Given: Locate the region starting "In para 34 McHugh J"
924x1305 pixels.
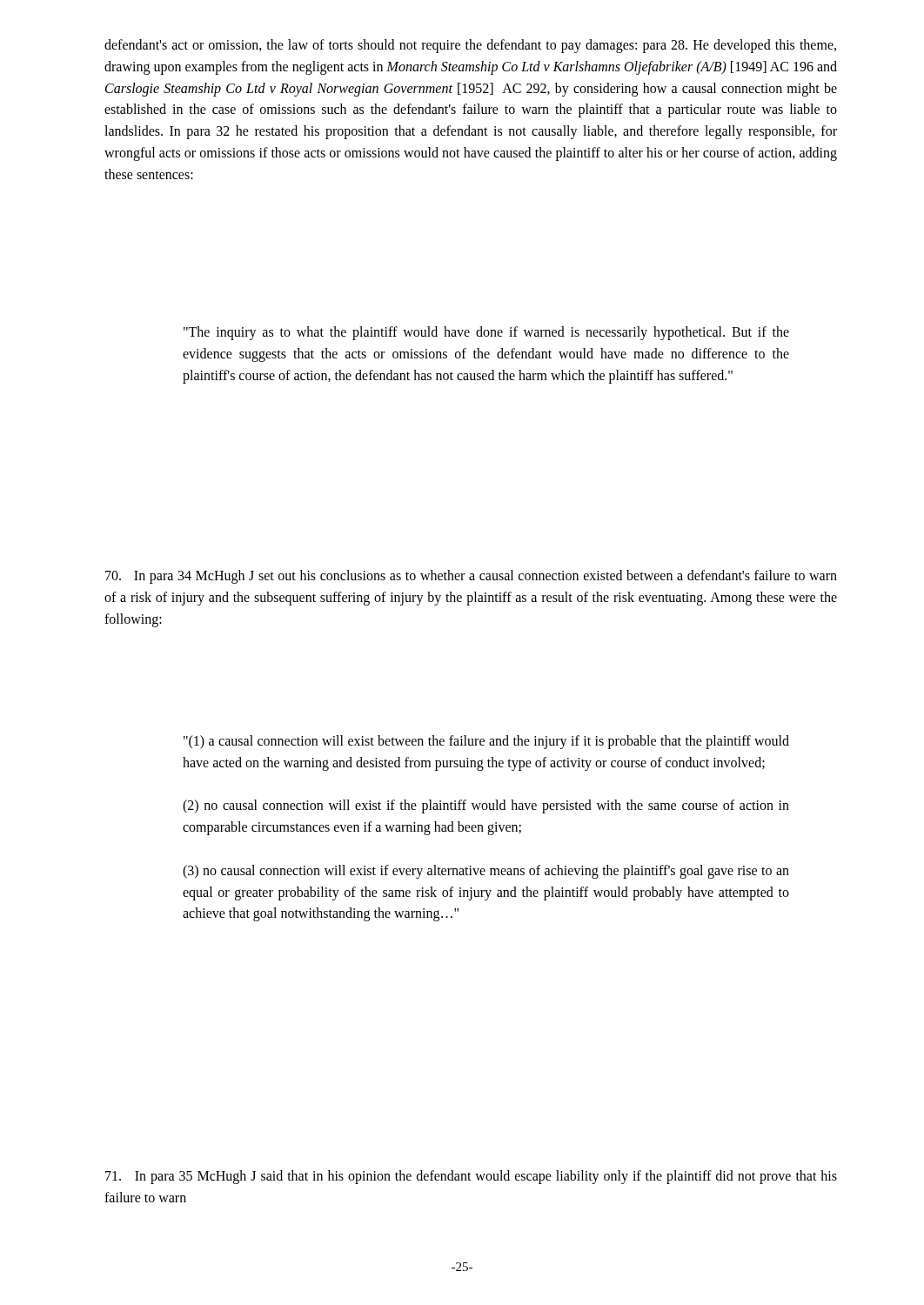Looking at the screenshot, I should tap(471, 597).
